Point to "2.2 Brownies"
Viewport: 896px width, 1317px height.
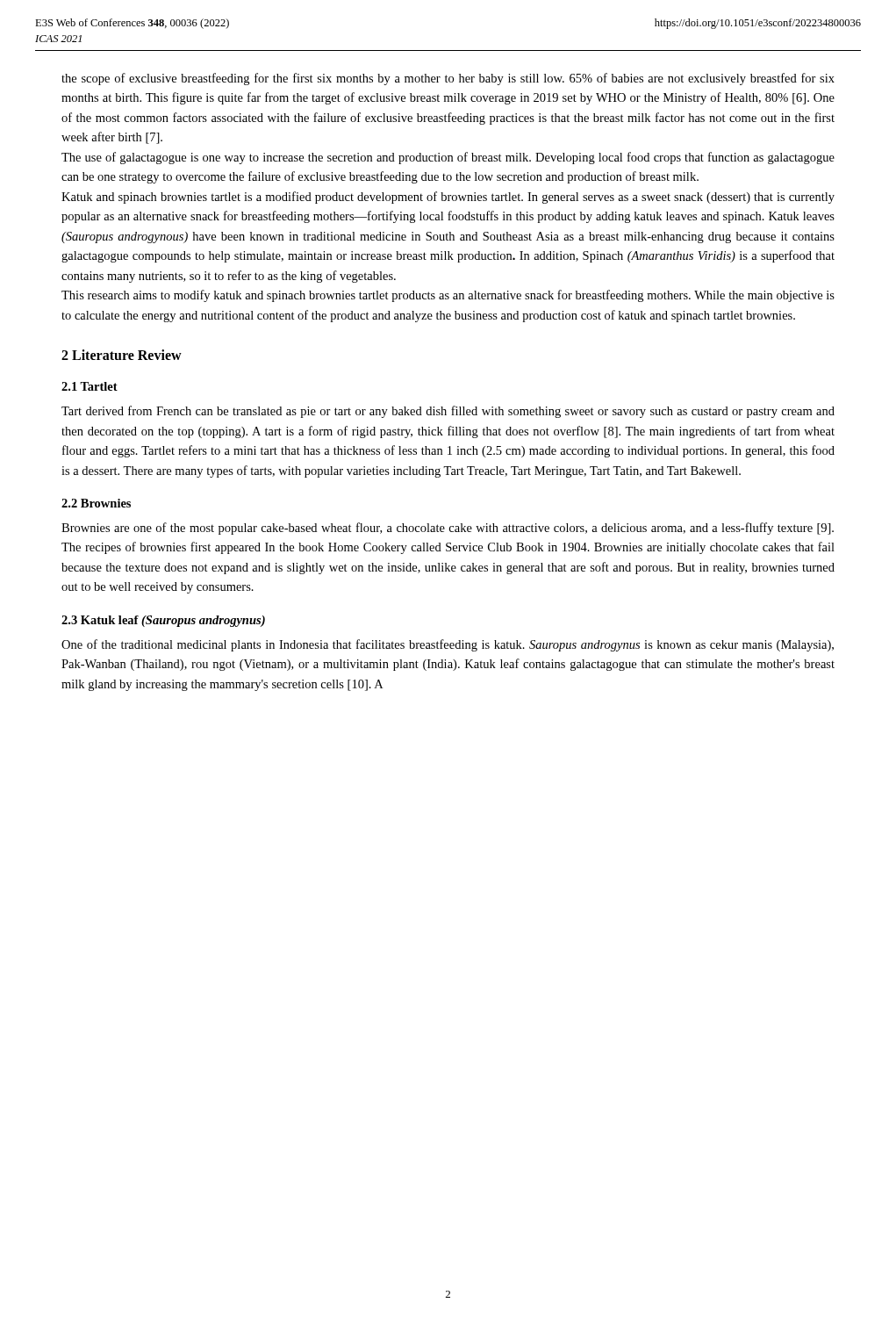(96, 503)
